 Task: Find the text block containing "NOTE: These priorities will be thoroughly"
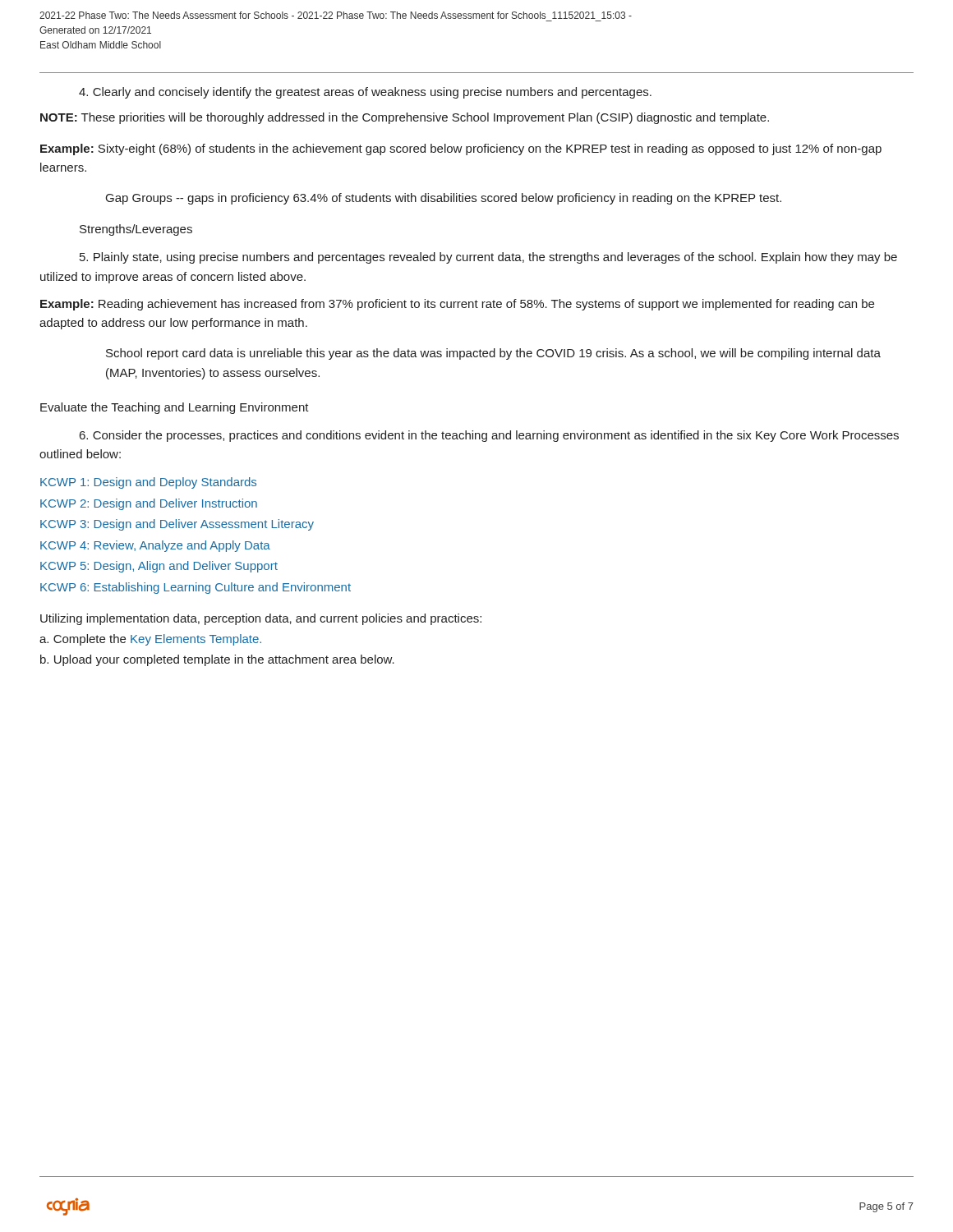[x=405, y=117]
